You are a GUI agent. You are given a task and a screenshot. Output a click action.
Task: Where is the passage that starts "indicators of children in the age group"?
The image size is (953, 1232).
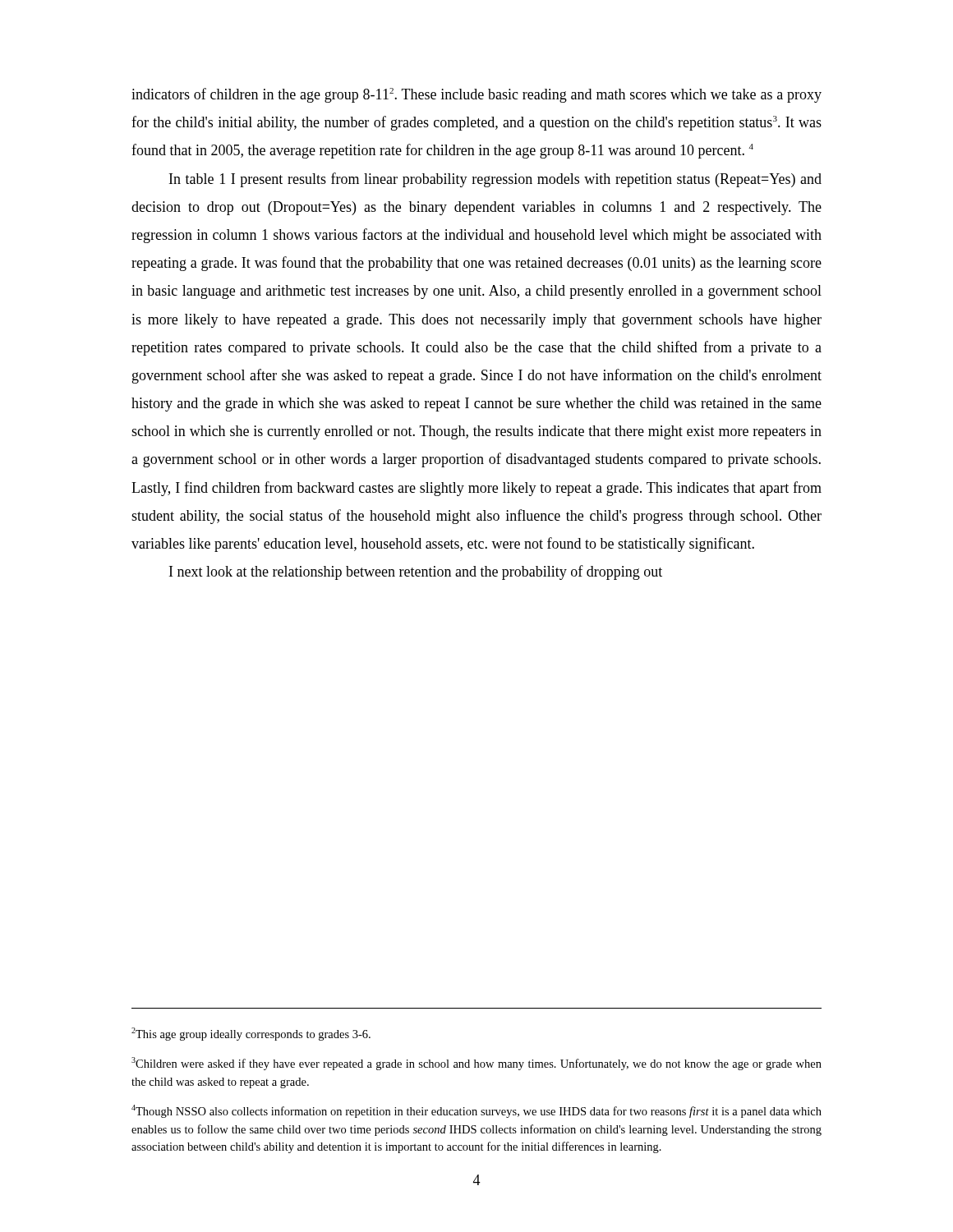tap(476, 333)
